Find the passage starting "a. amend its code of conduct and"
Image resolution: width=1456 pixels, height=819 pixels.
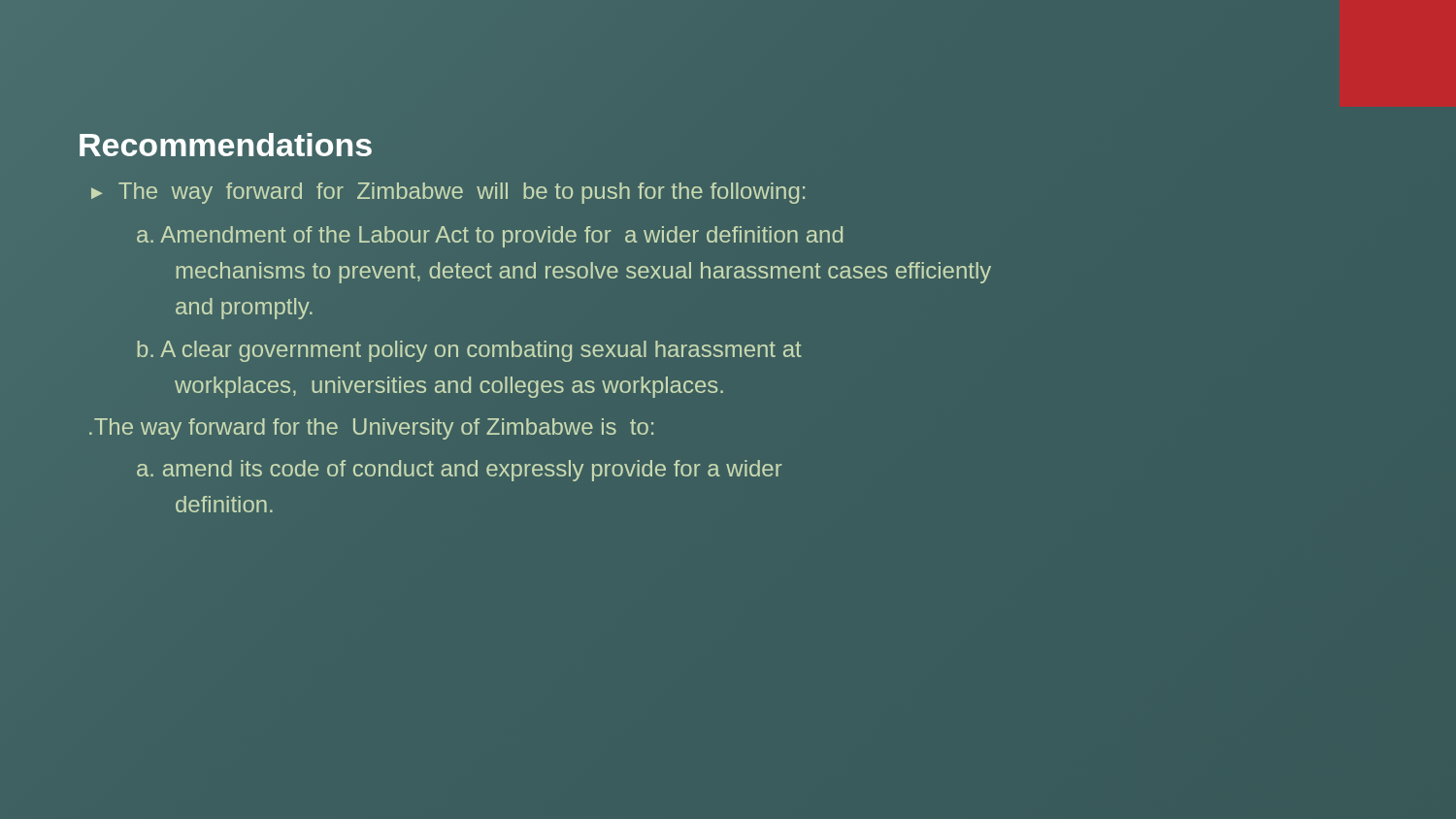(459, 471)
